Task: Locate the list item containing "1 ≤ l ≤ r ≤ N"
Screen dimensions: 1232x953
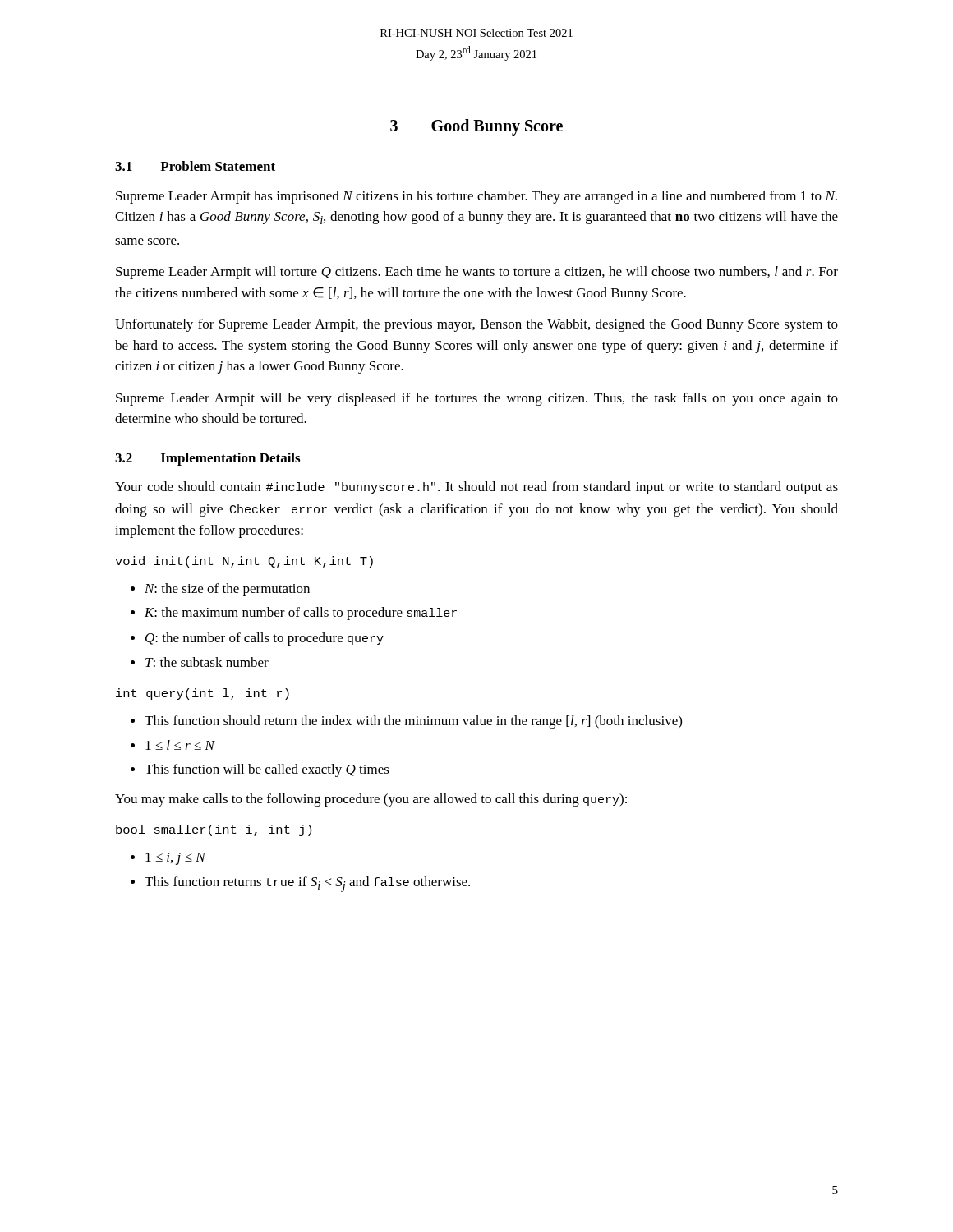Action: (x=179, y=745)
